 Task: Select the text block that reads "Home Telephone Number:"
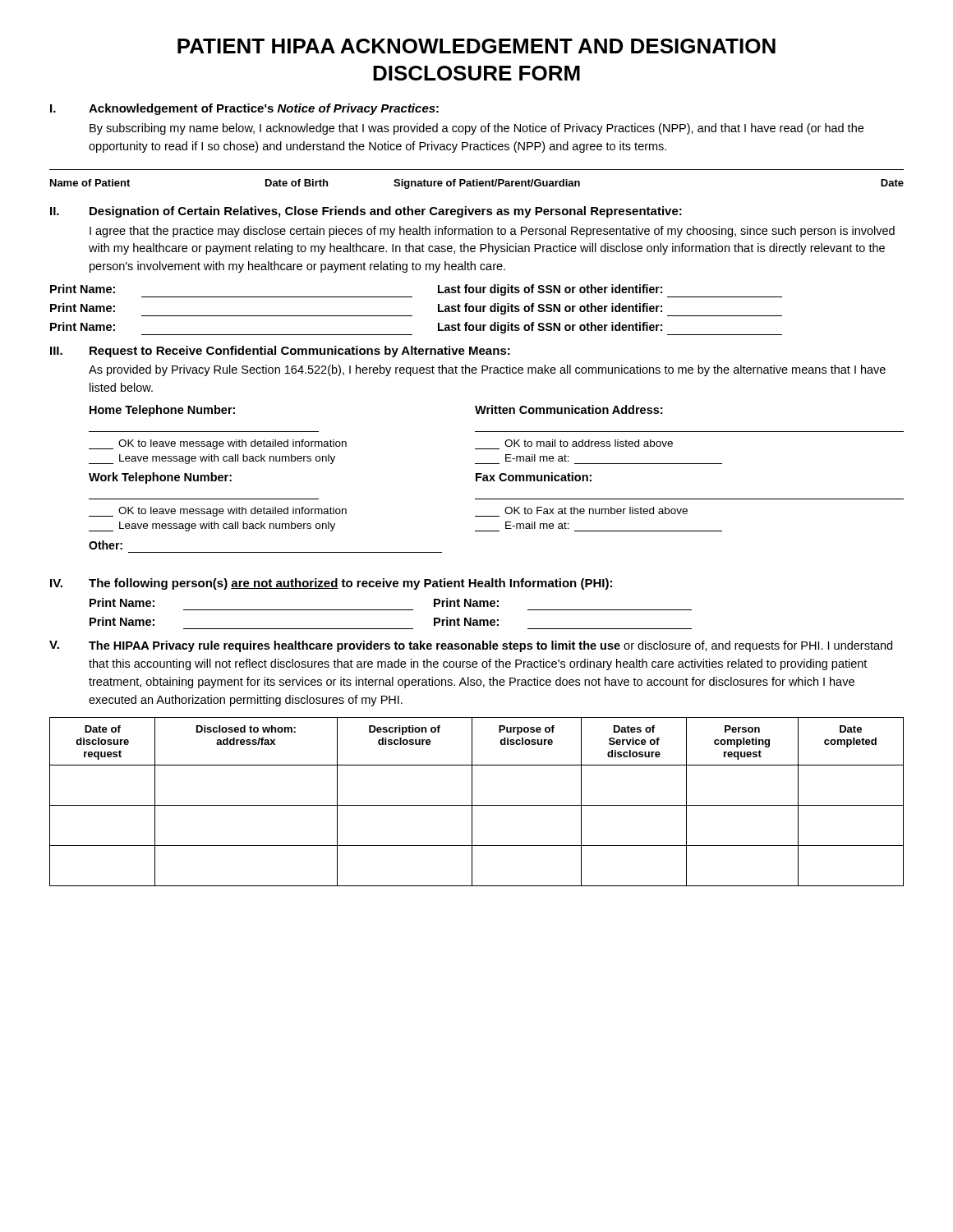coord(496,486)
